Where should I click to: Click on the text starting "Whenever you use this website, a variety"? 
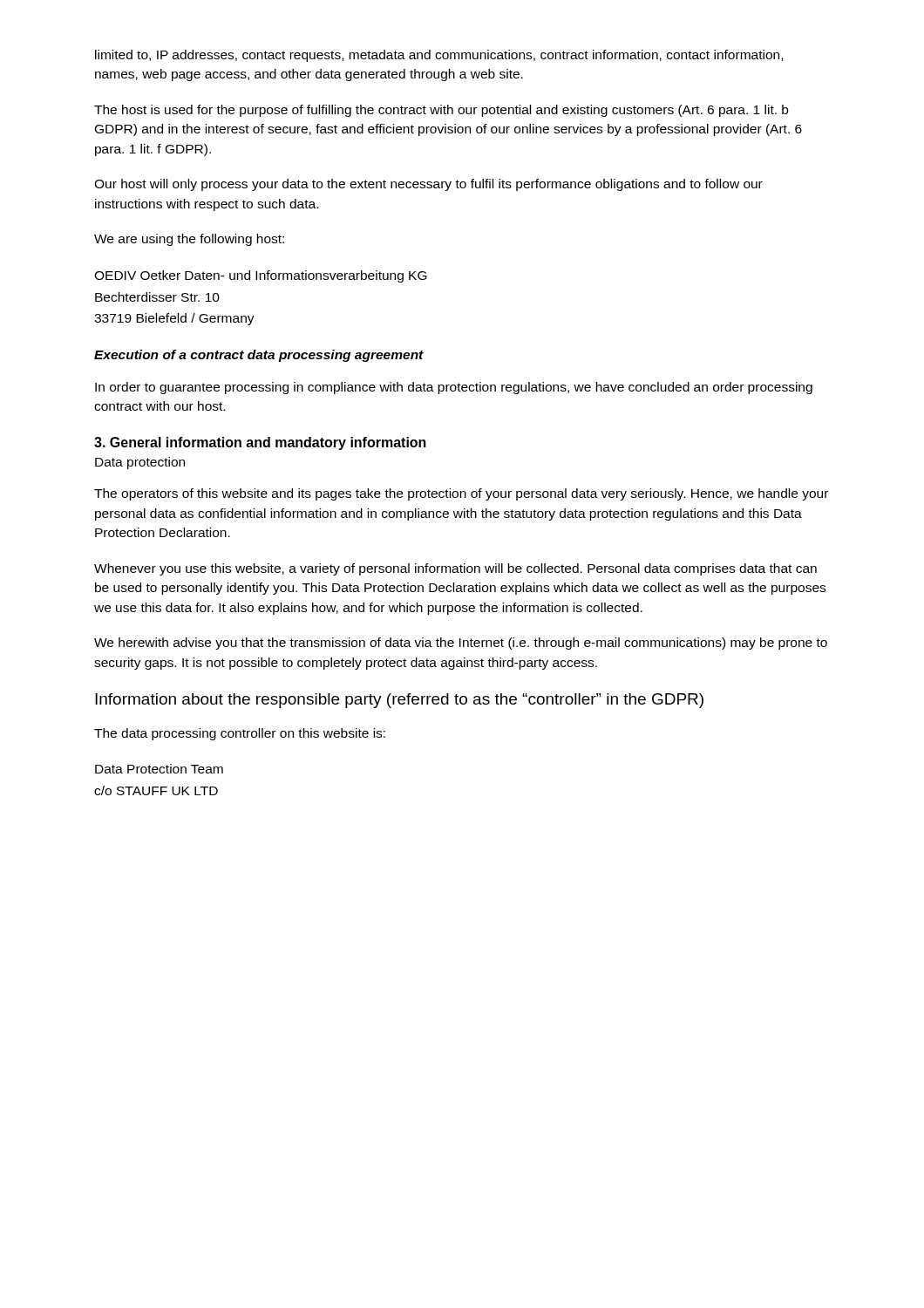(x=460, y=588)
